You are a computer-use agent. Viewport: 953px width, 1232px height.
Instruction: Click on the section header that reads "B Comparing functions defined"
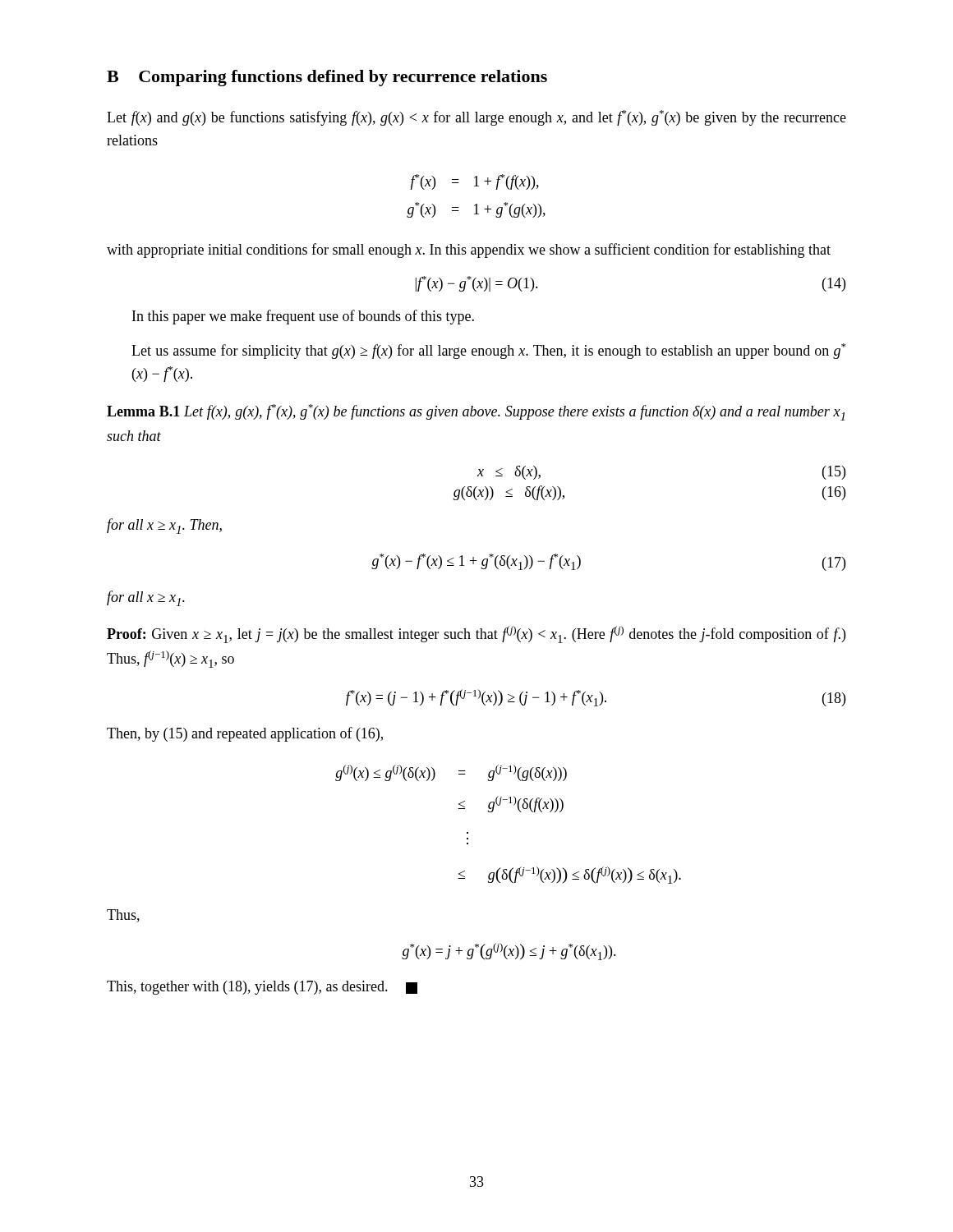tap(476, 76)
